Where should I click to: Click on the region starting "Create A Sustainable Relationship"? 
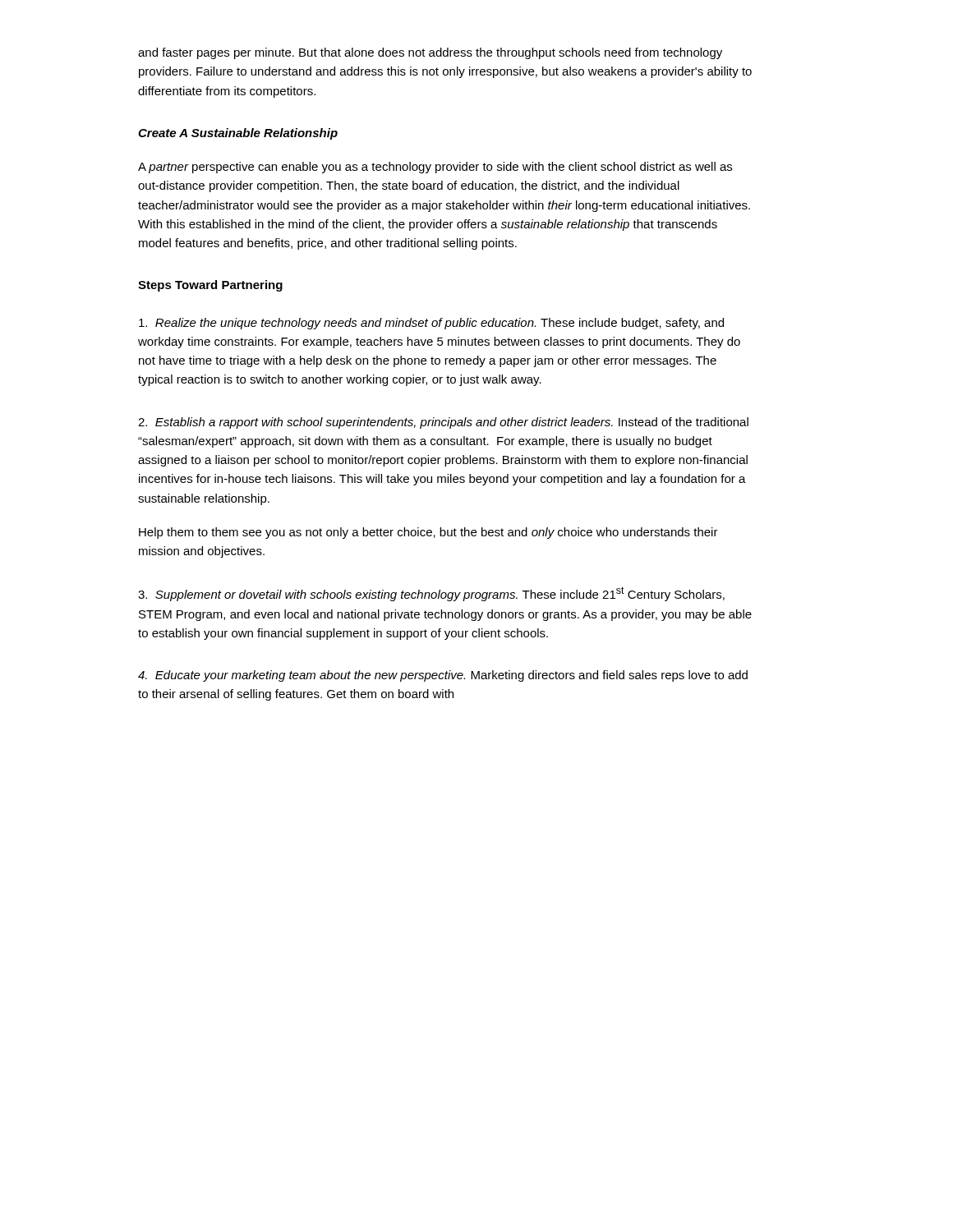(238, 132)
